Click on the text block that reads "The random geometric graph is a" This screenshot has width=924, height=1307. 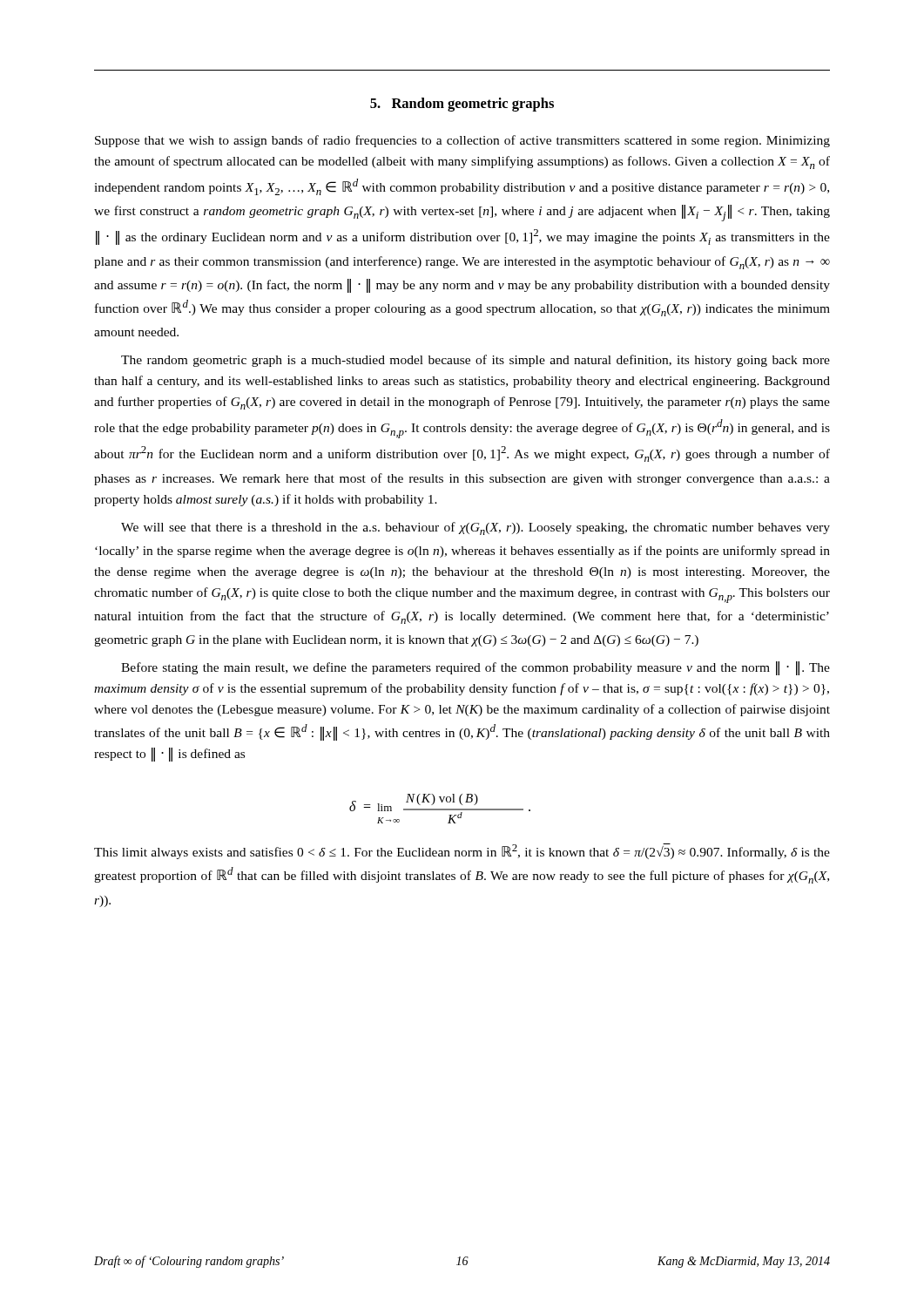tap(462, 429)
